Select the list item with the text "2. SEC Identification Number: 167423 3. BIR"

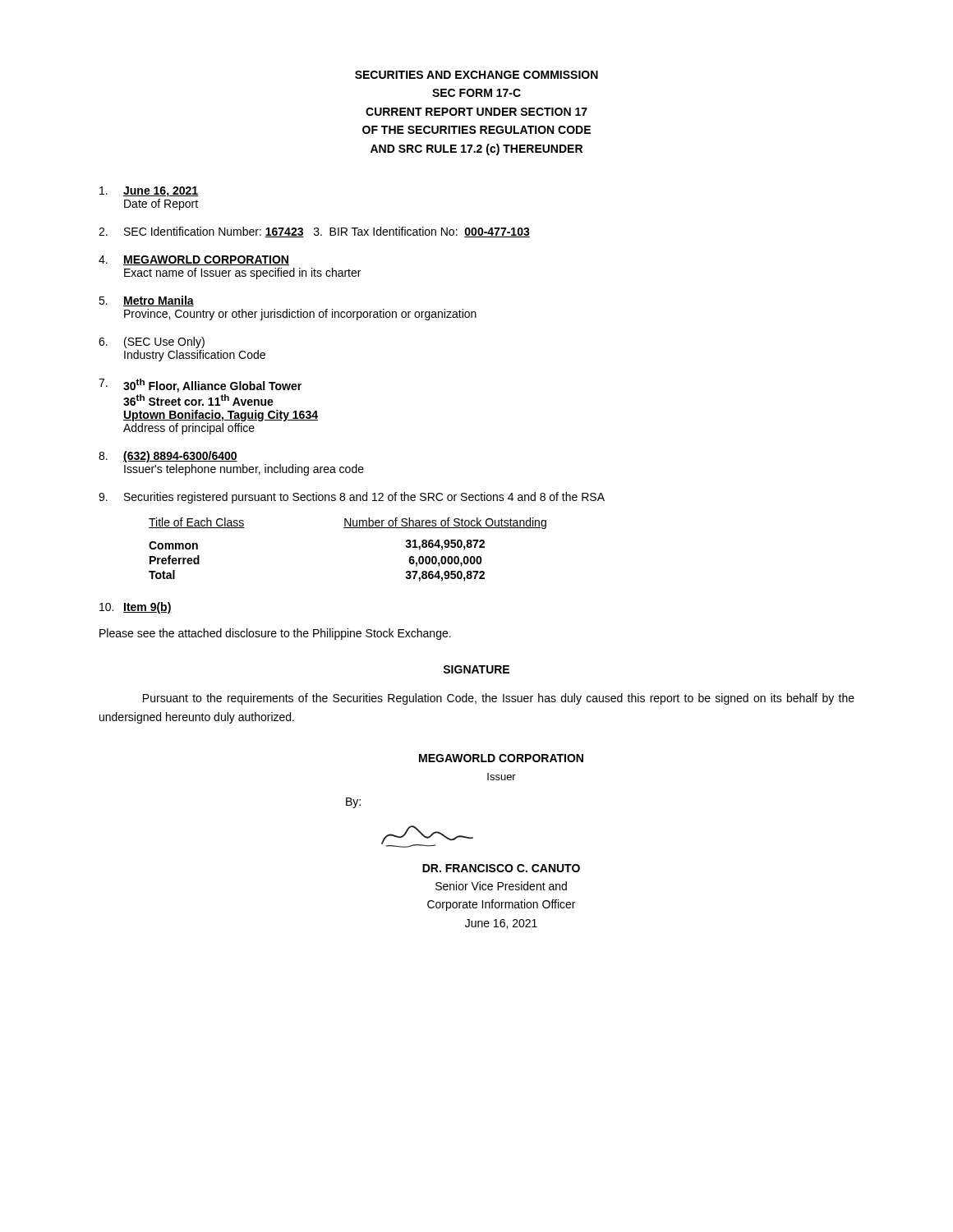tap(314, 232)
